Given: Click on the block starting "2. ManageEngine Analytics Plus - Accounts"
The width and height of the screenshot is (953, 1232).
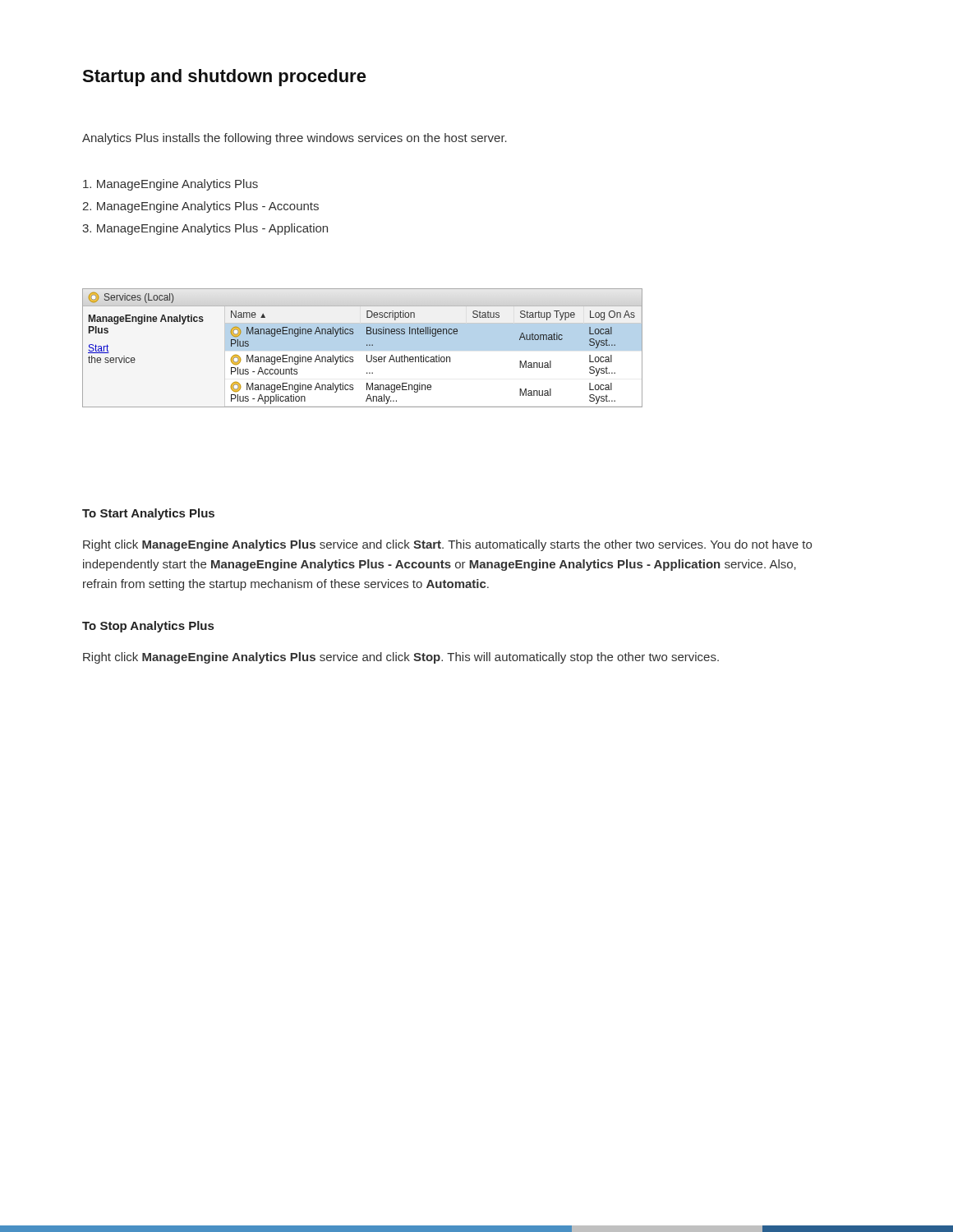Looking at the screenshot, I should click(x=201, y=206).
